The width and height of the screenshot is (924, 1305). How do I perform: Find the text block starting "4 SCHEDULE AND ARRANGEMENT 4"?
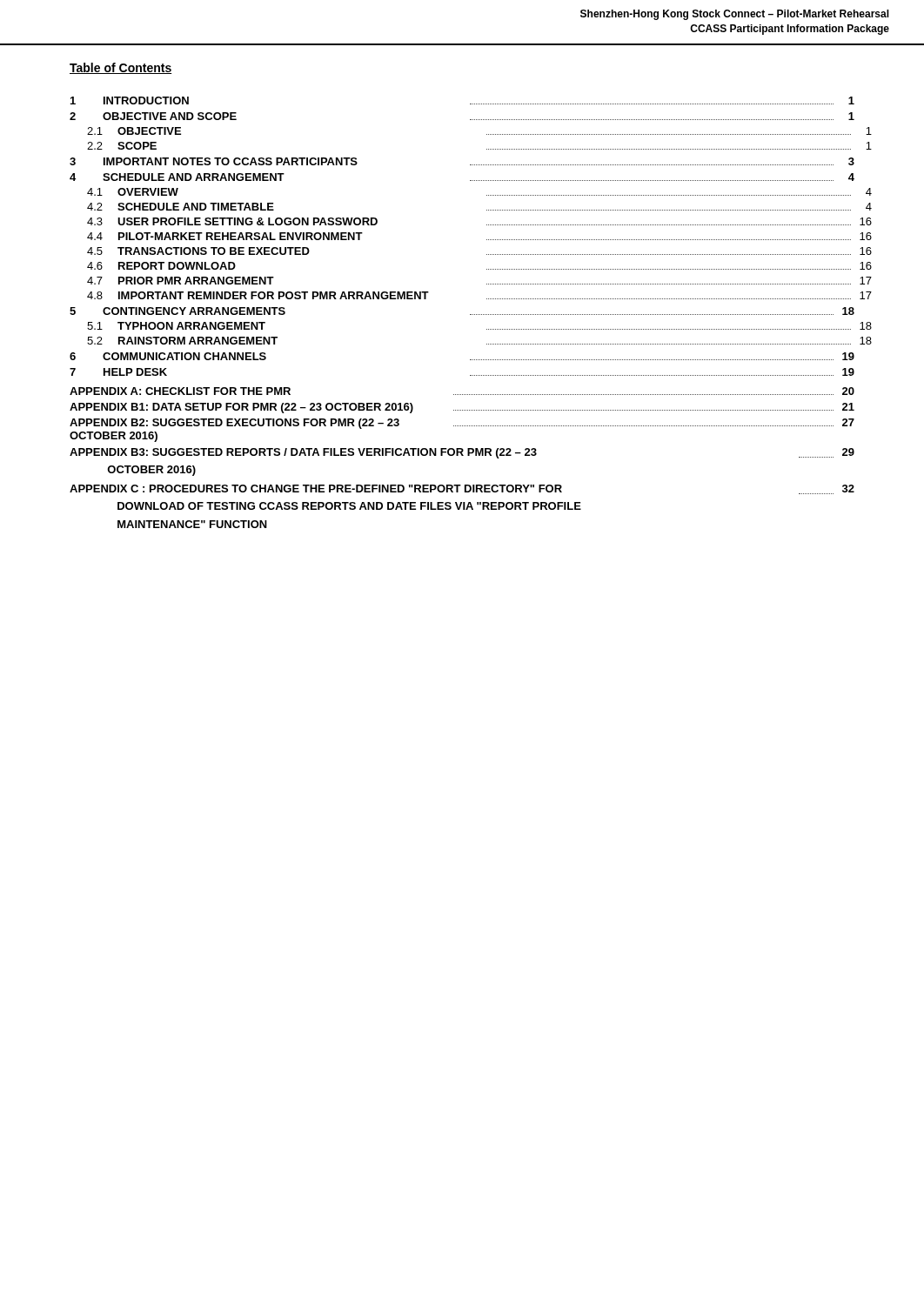click(x=462, y=177)
